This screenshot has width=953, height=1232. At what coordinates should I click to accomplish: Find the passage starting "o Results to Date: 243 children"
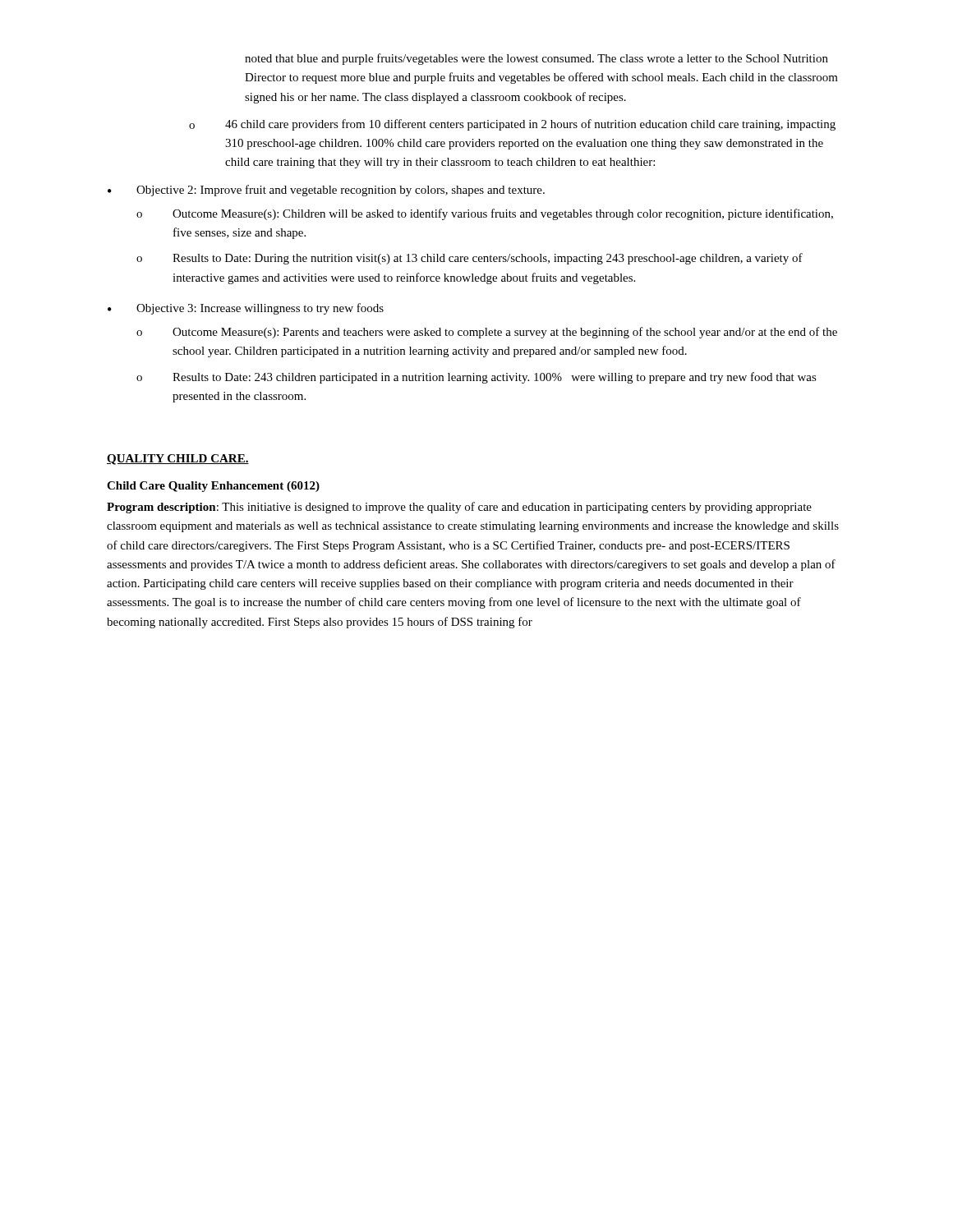[491, 387]
